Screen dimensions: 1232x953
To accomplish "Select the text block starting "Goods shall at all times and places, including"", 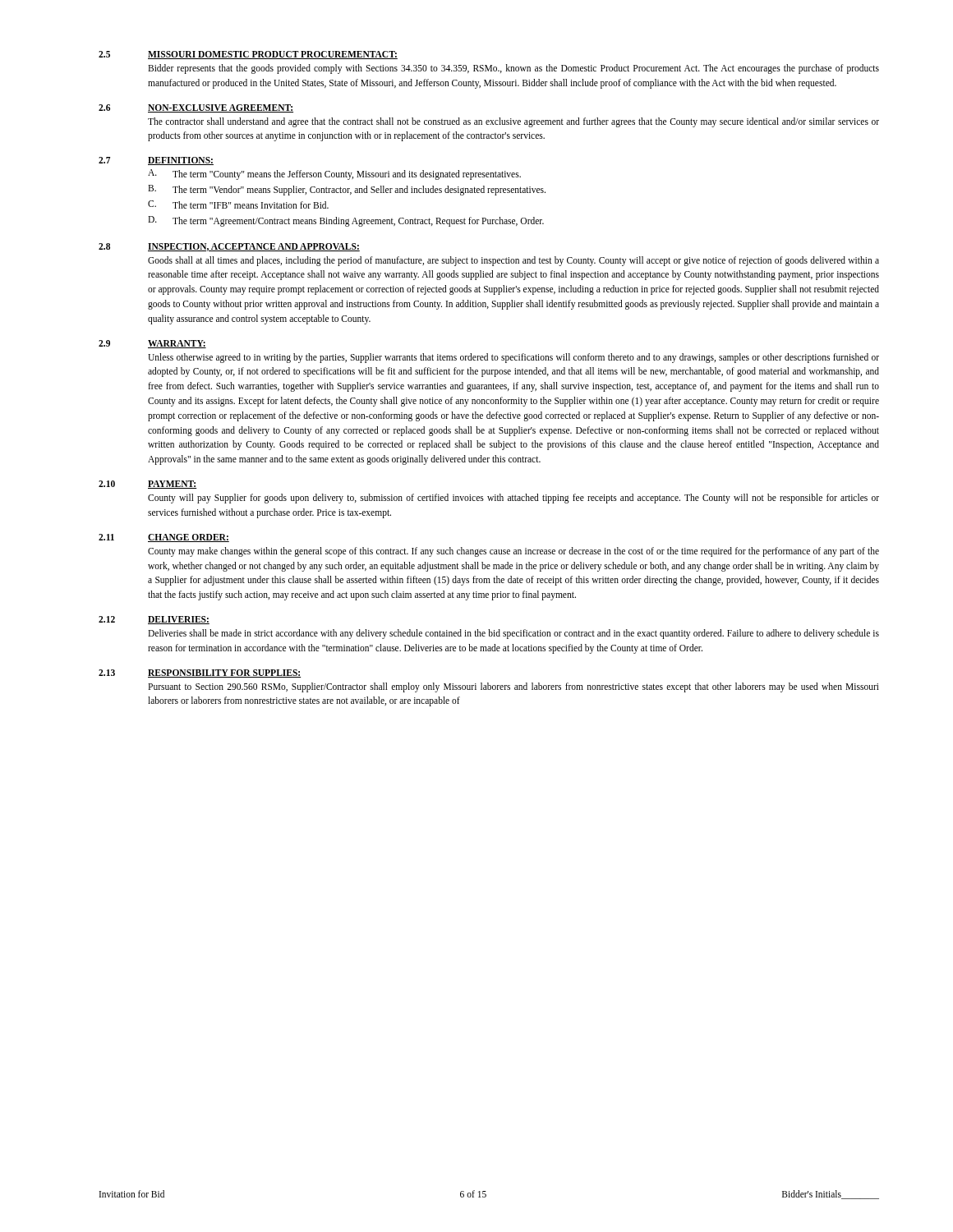I will click(513, 289).
